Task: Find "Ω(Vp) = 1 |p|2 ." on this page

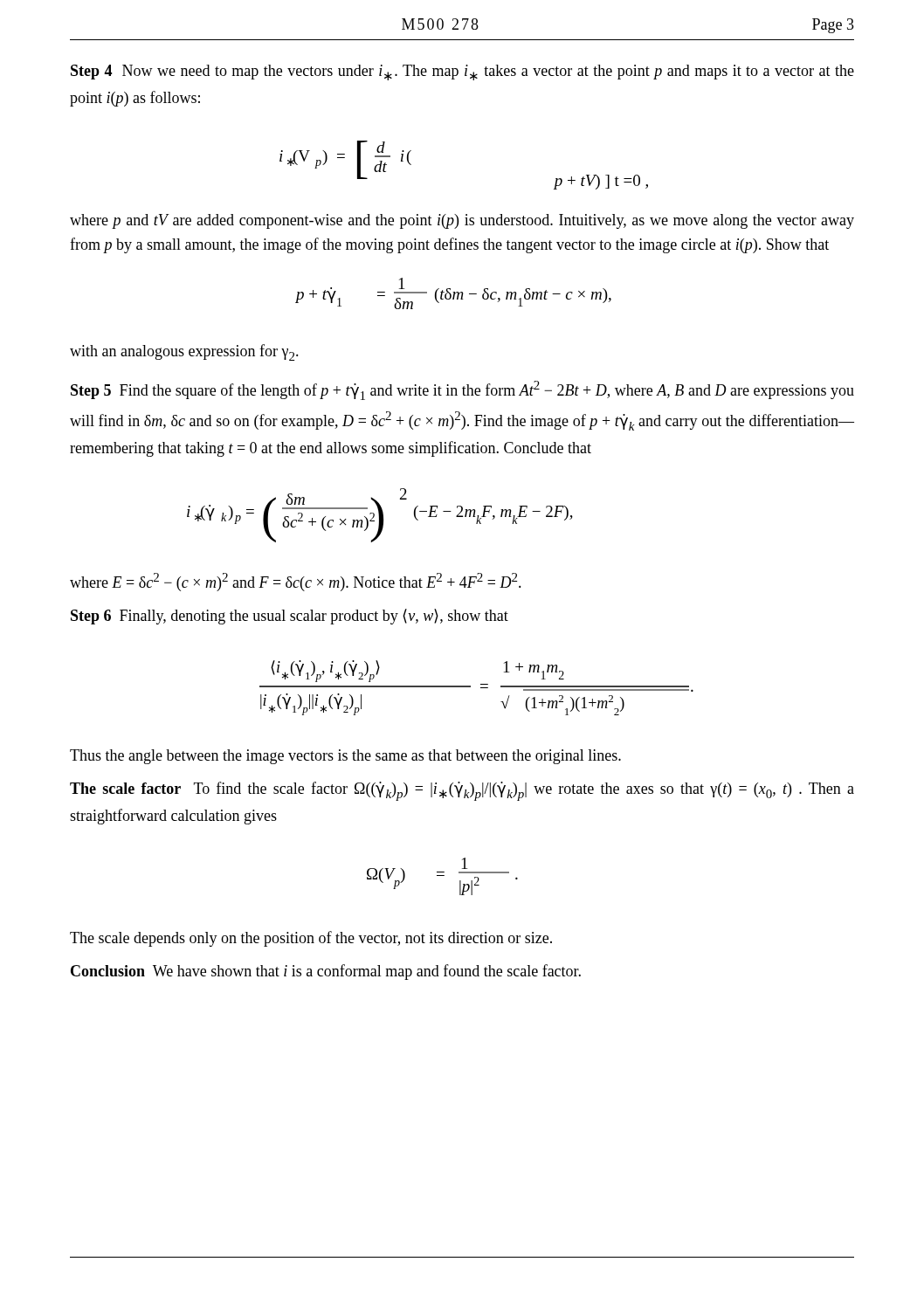Action: coord(462,873)
